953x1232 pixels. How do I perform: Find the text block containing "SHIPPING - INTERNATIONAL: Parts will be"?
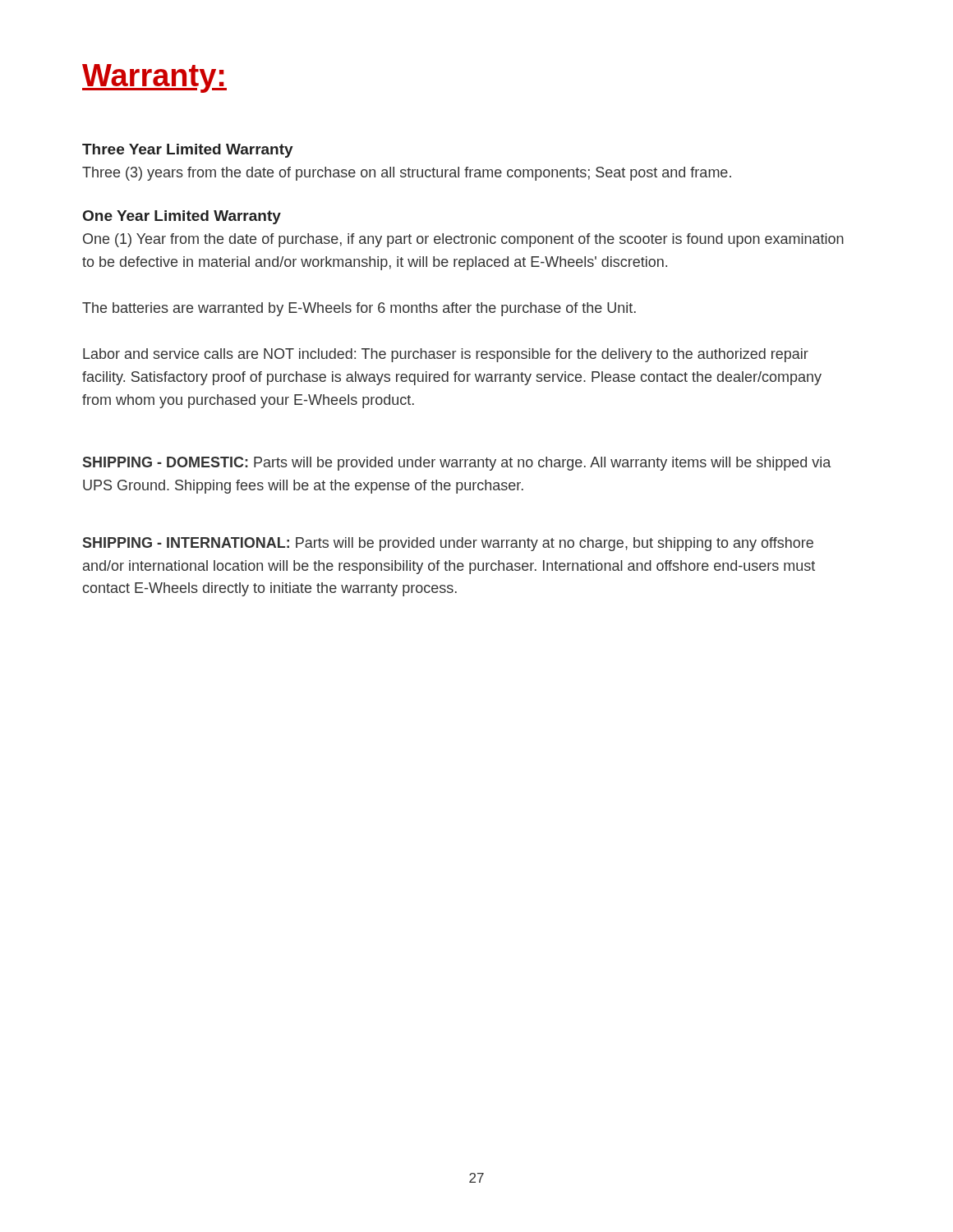tap(449, 565)
